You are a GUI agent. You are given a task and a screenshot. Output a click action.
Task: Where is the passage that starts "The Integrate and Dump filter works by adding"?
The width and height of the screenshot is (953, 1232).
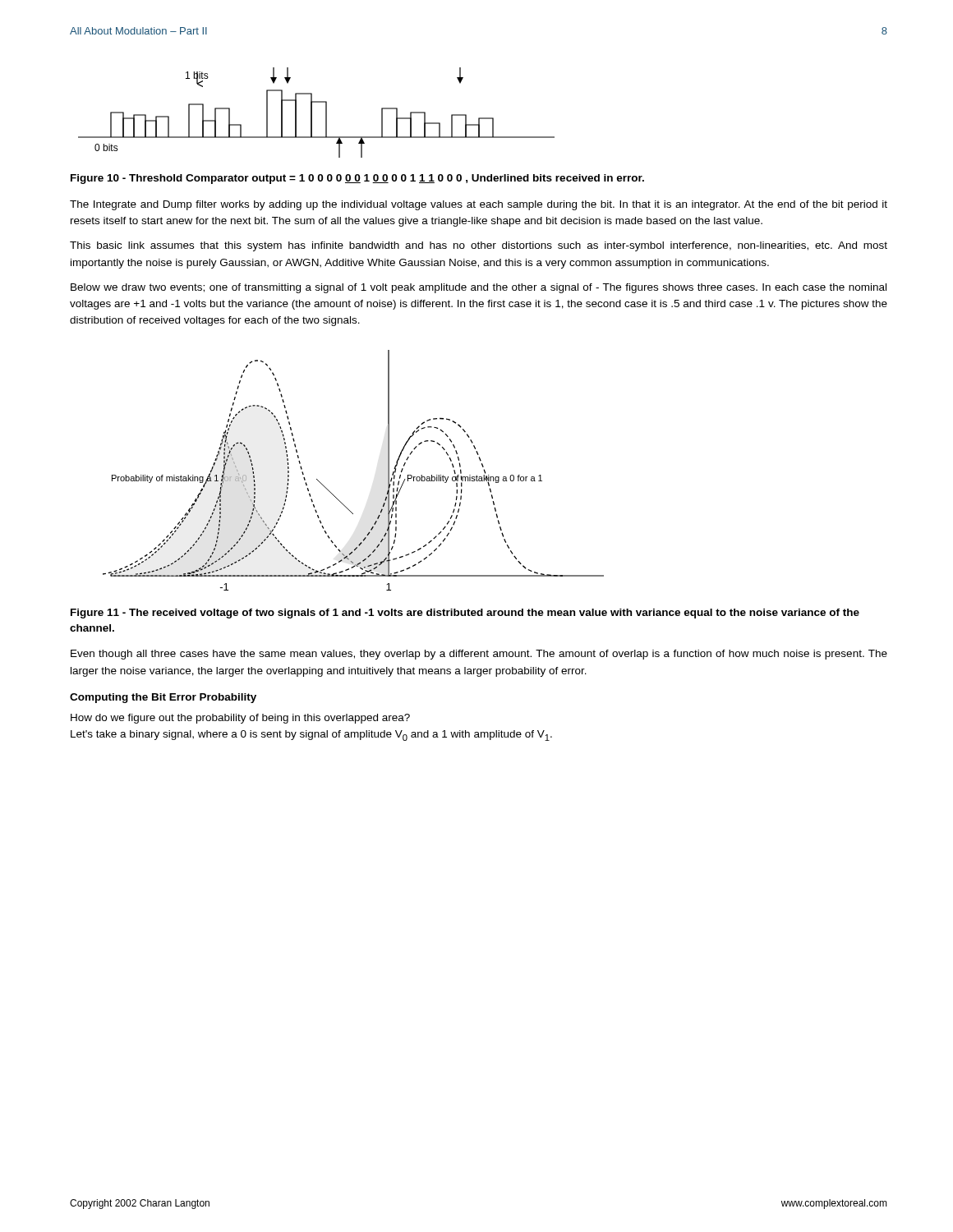[479, 212]
